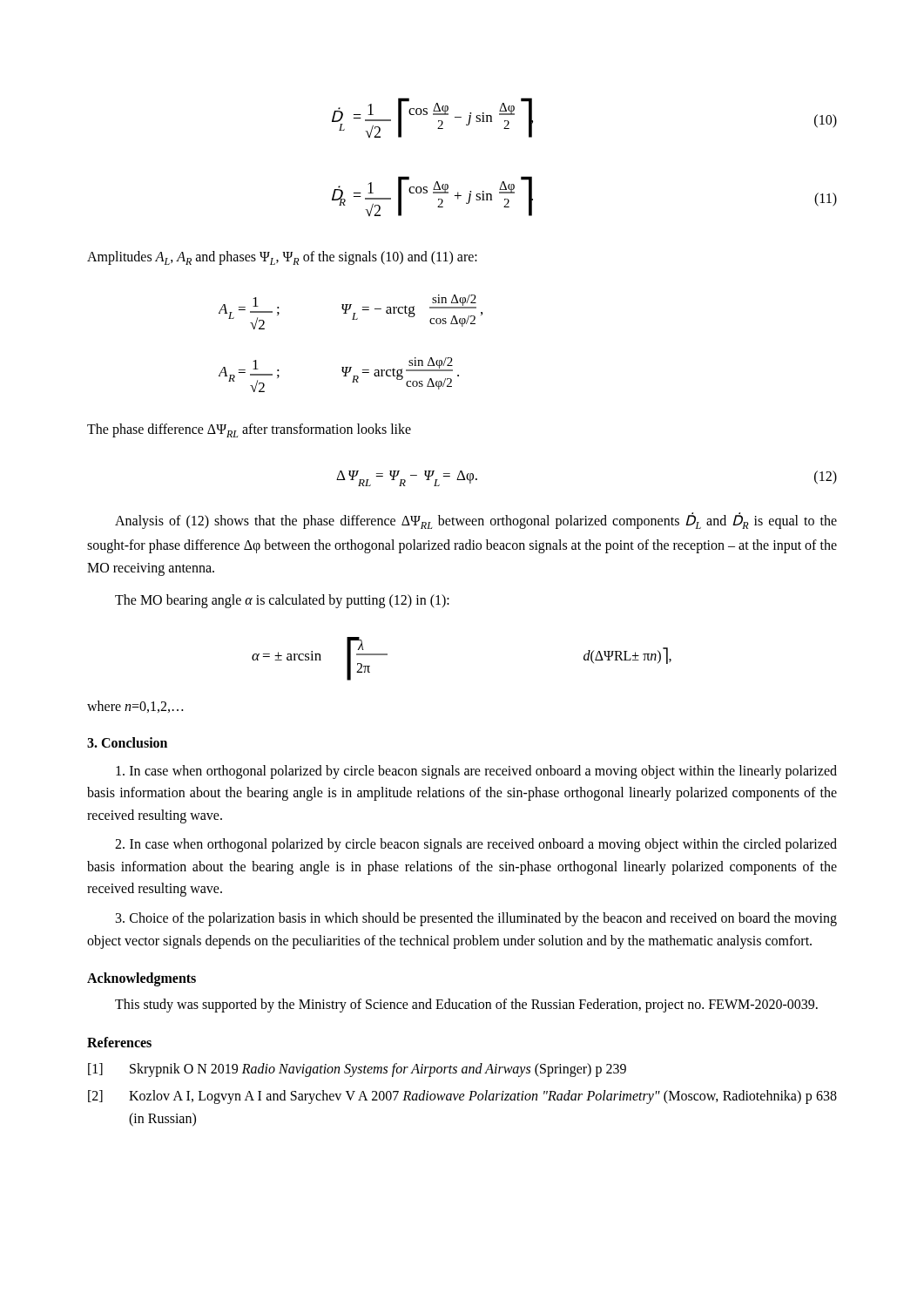Find the block on this page that starts "3. Choice of the"
The height and width of the screenshot is (1307, 924).
point(462,929)
